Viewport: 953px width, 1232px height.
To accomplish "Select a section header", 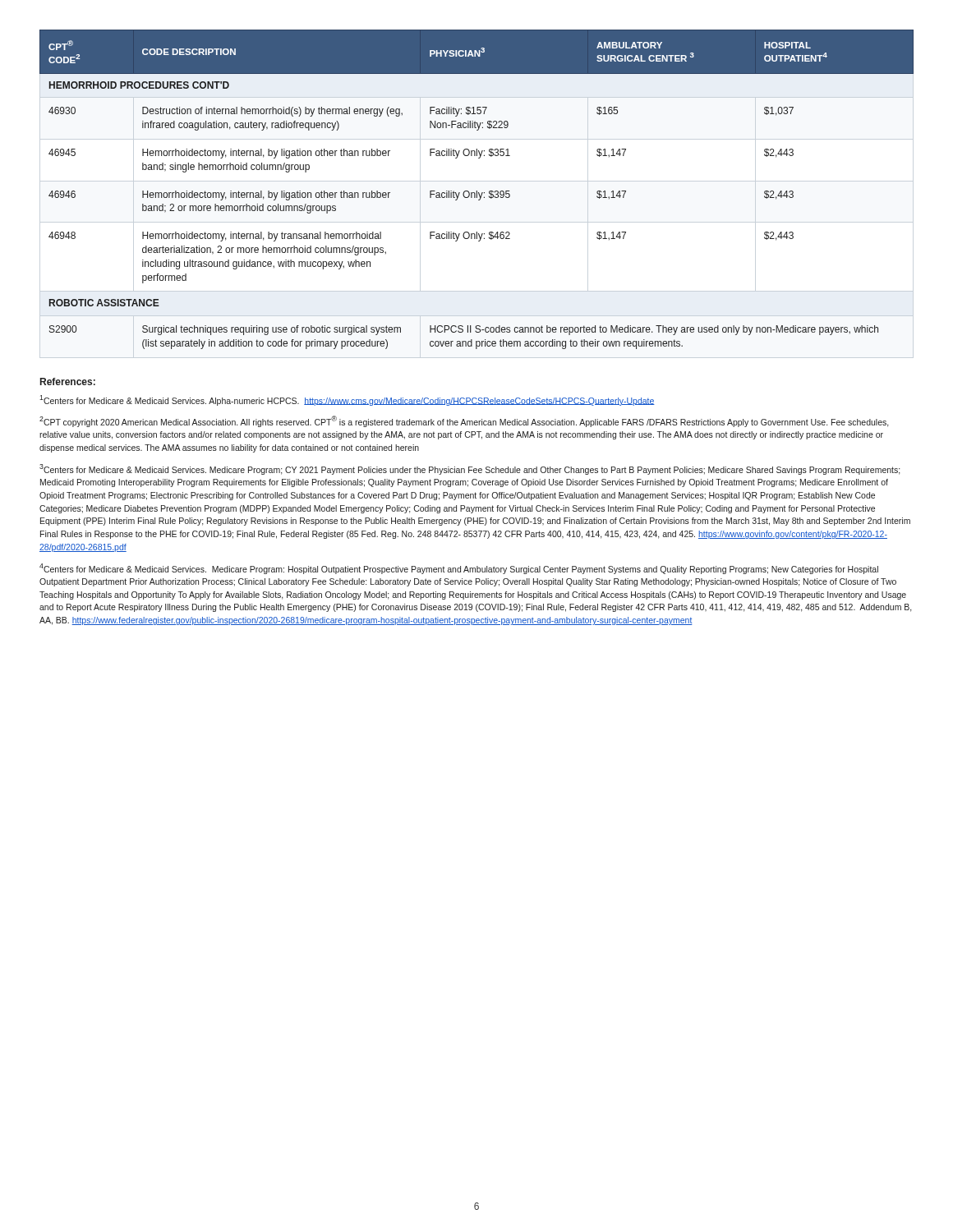I will (x=476, y=382).
